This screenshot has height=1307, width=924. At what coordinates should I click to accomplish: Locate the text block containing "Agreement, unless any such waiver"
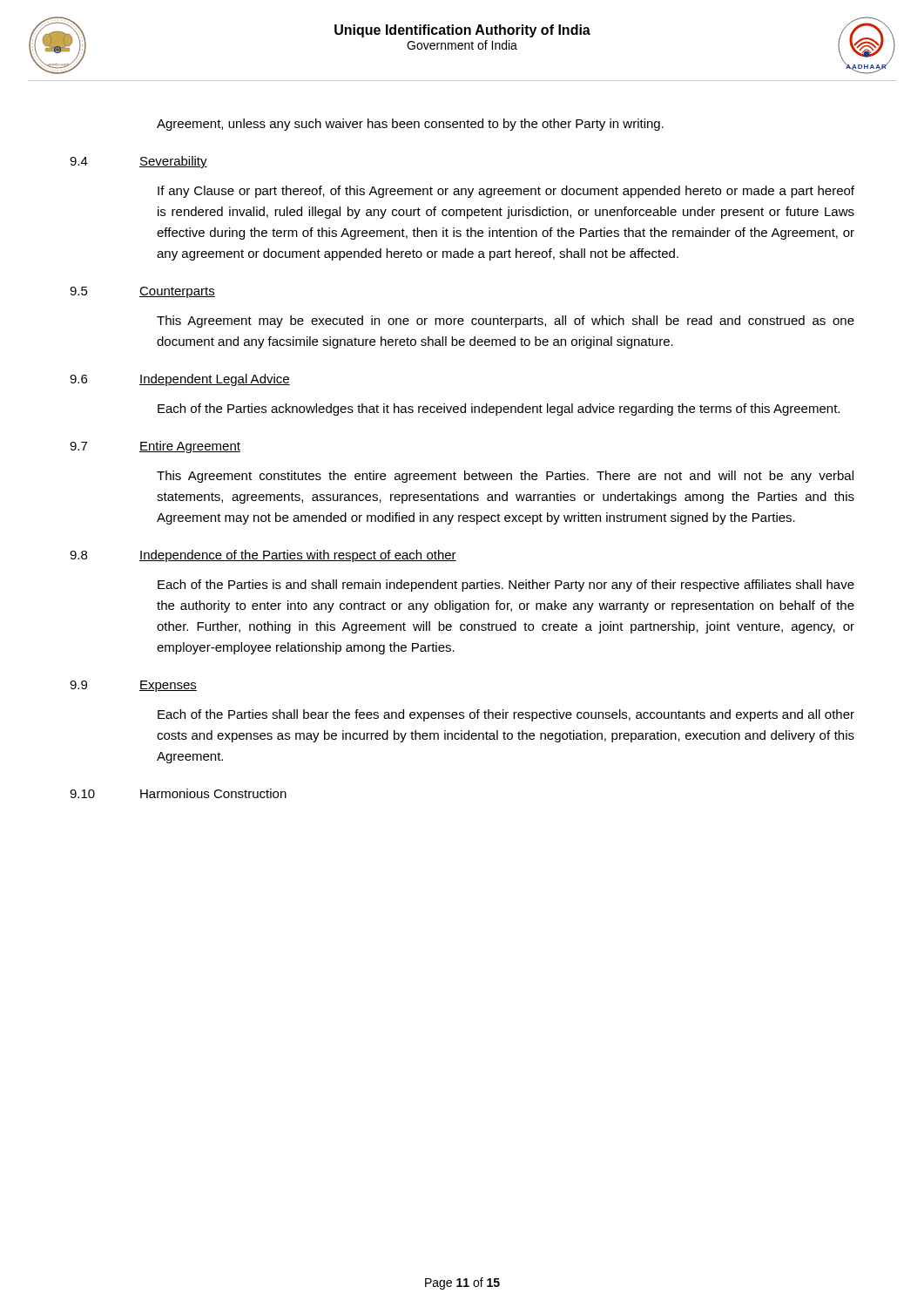411,123
